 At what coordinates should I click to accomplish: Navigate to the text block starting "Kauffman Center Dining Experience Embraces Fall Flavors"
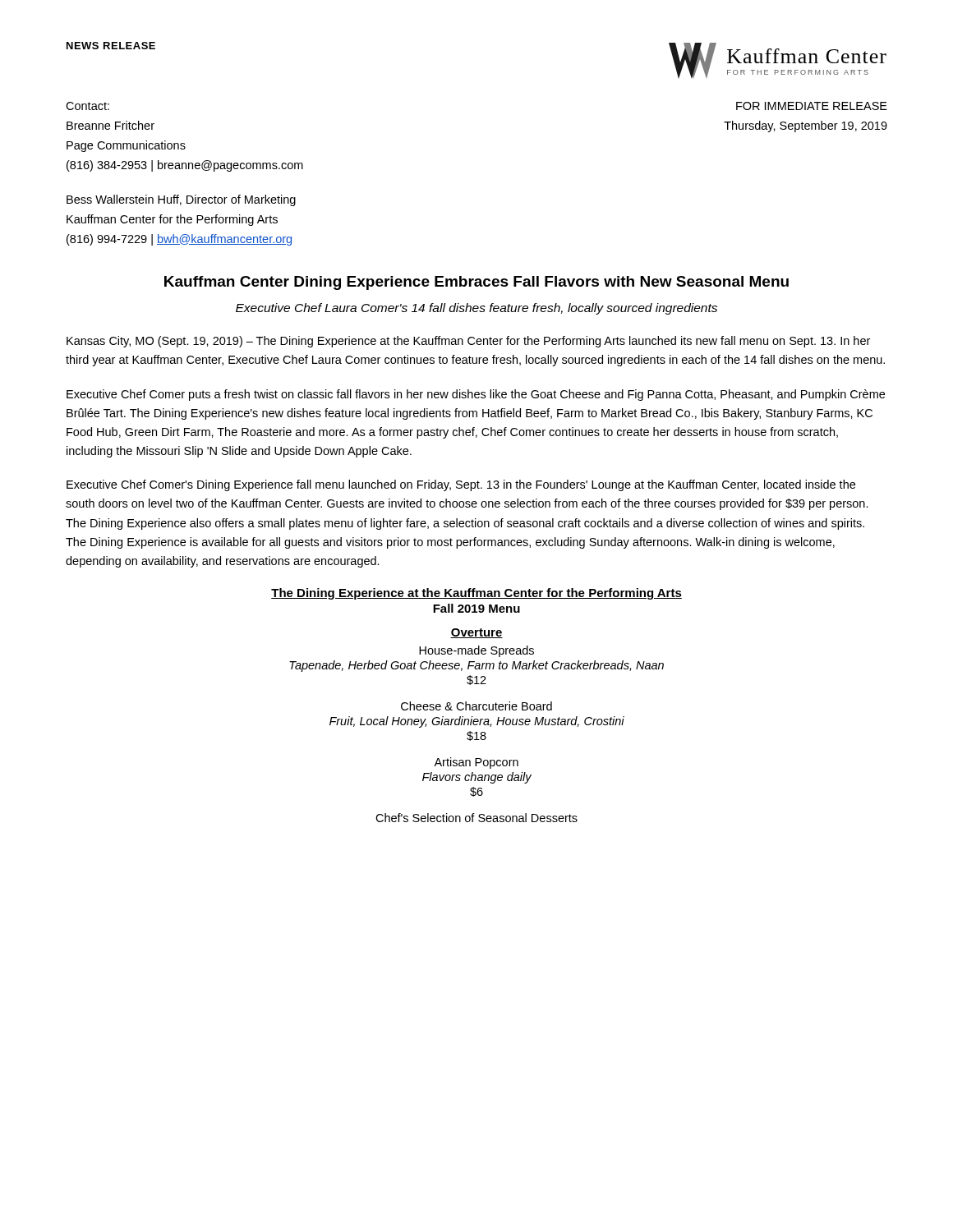coord(476,282)
